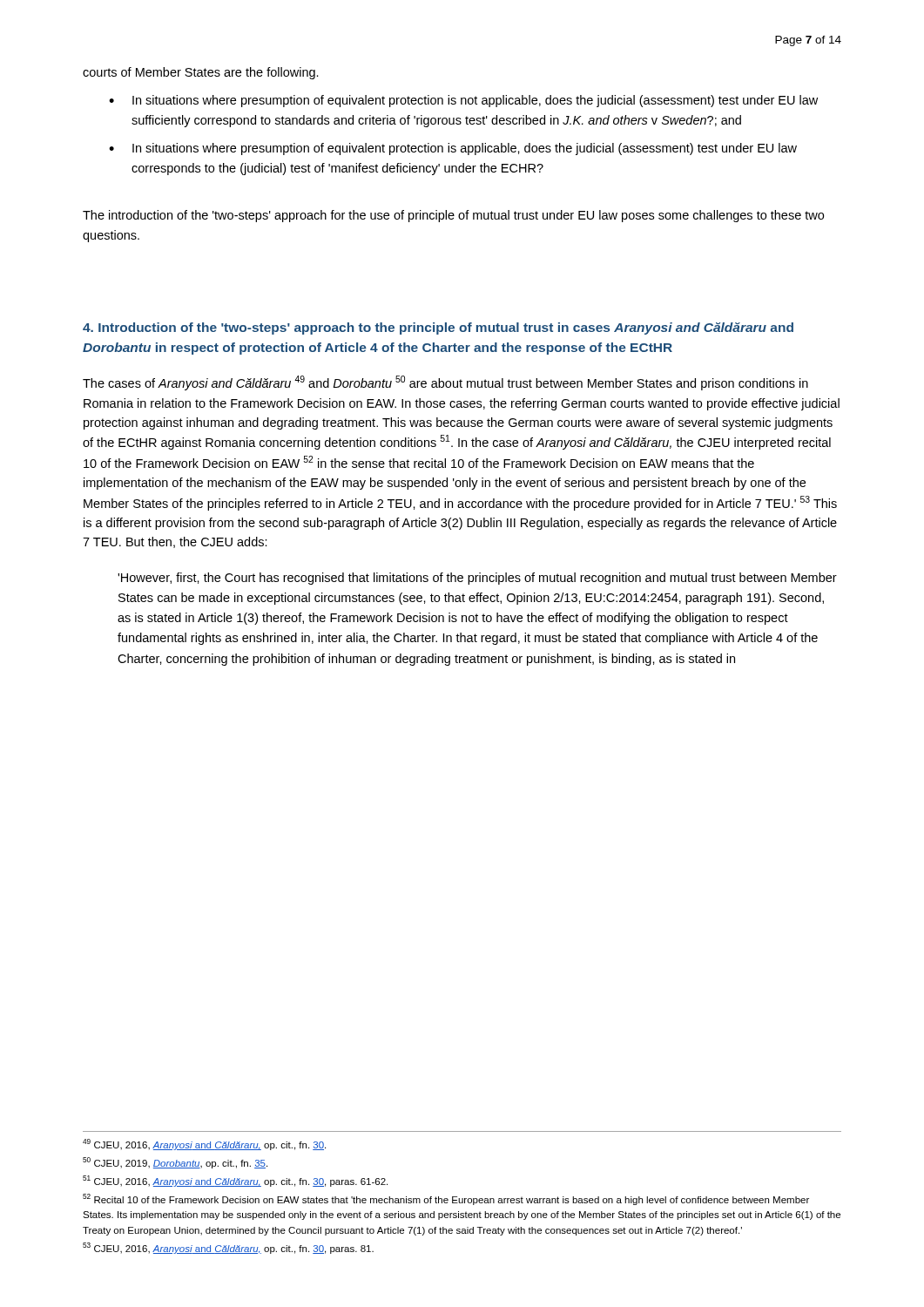924x1307 pixels.
Task: Point to the region starting "52 Recital 10"
Action: coord(462,1214)
